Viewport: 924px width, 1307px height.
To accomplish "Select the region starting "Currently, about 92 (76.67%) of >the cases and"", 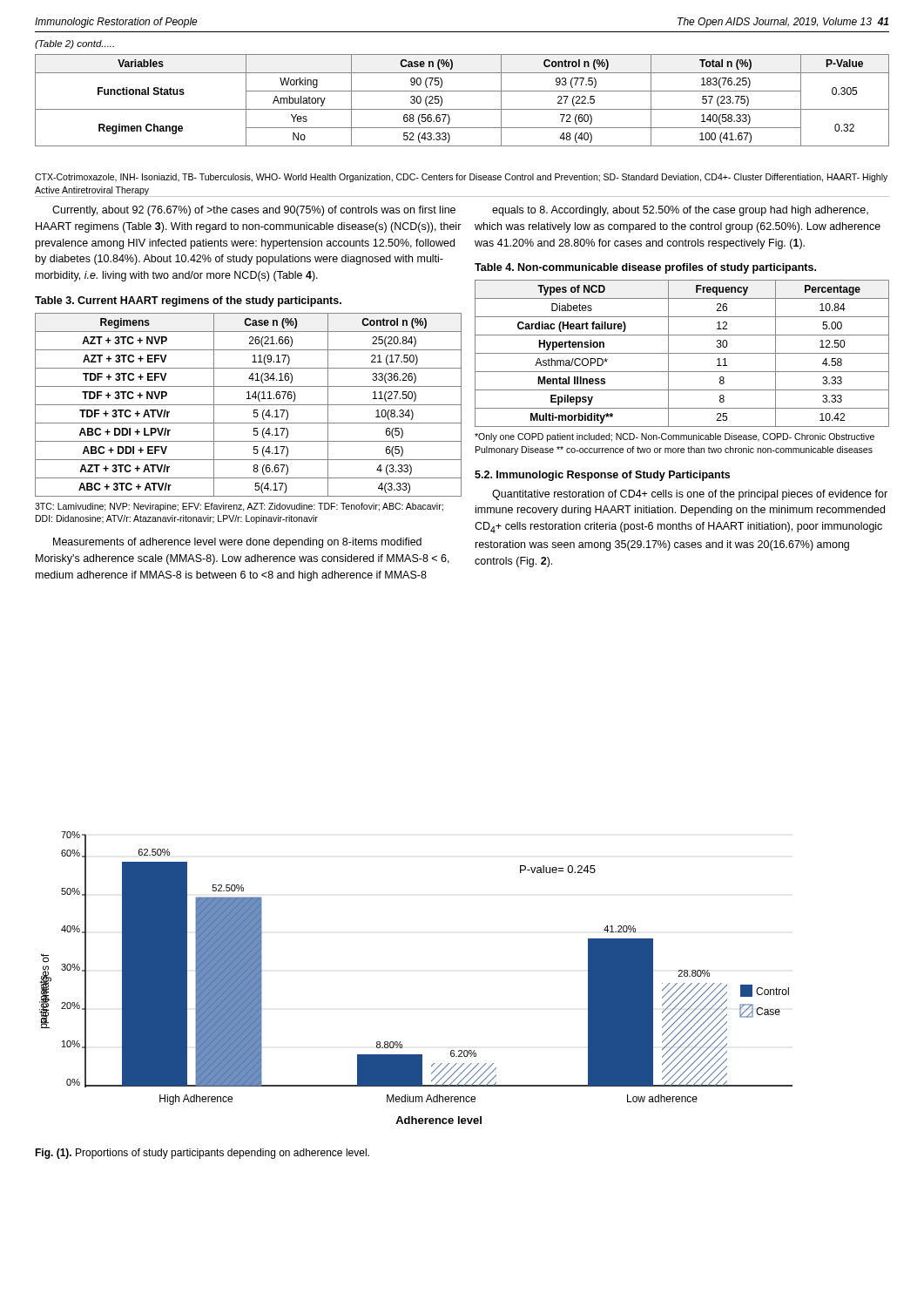I will (248, 243).
